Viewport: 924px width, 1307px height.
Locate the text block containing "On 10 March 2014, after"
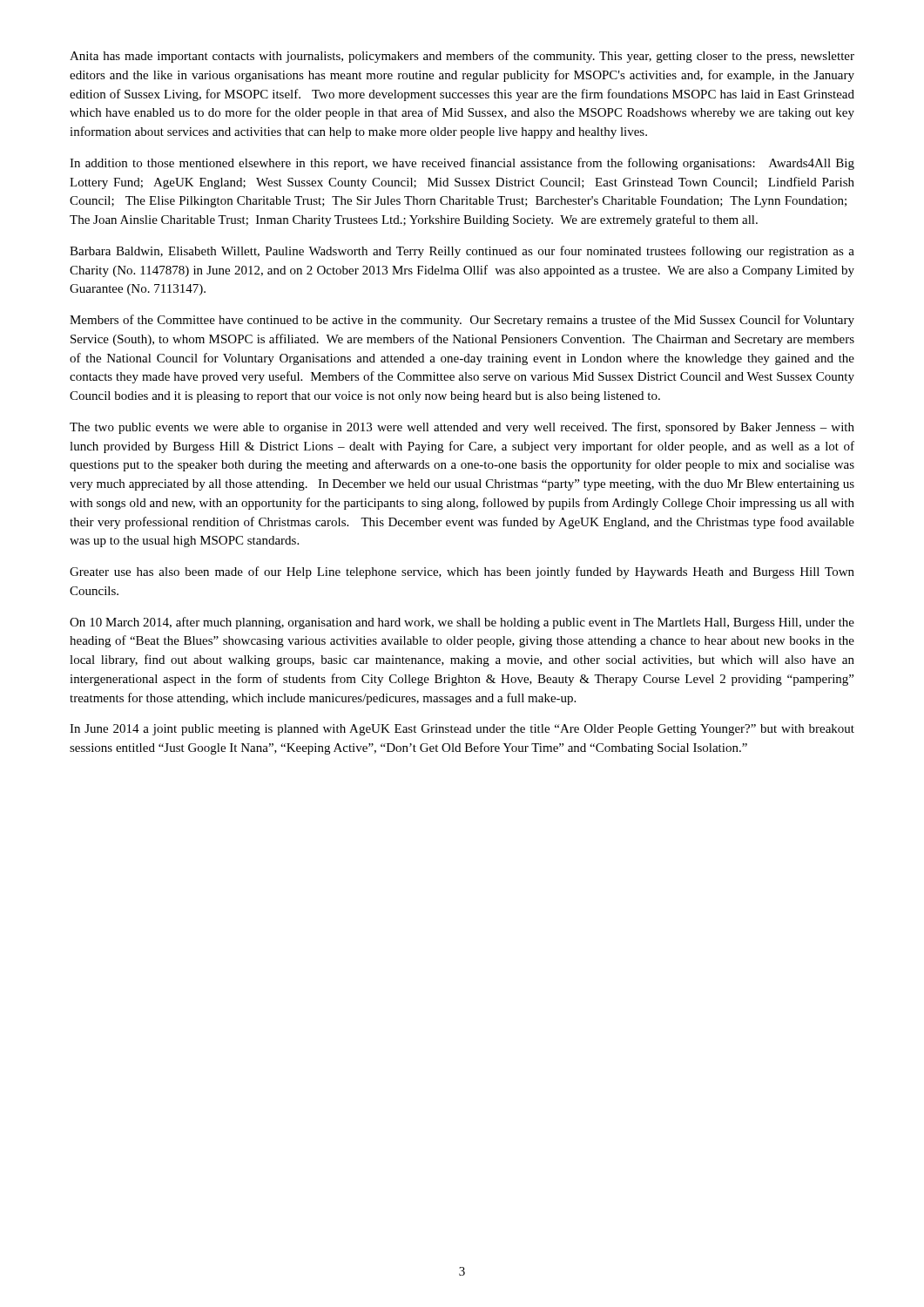[x=462, y=660]
